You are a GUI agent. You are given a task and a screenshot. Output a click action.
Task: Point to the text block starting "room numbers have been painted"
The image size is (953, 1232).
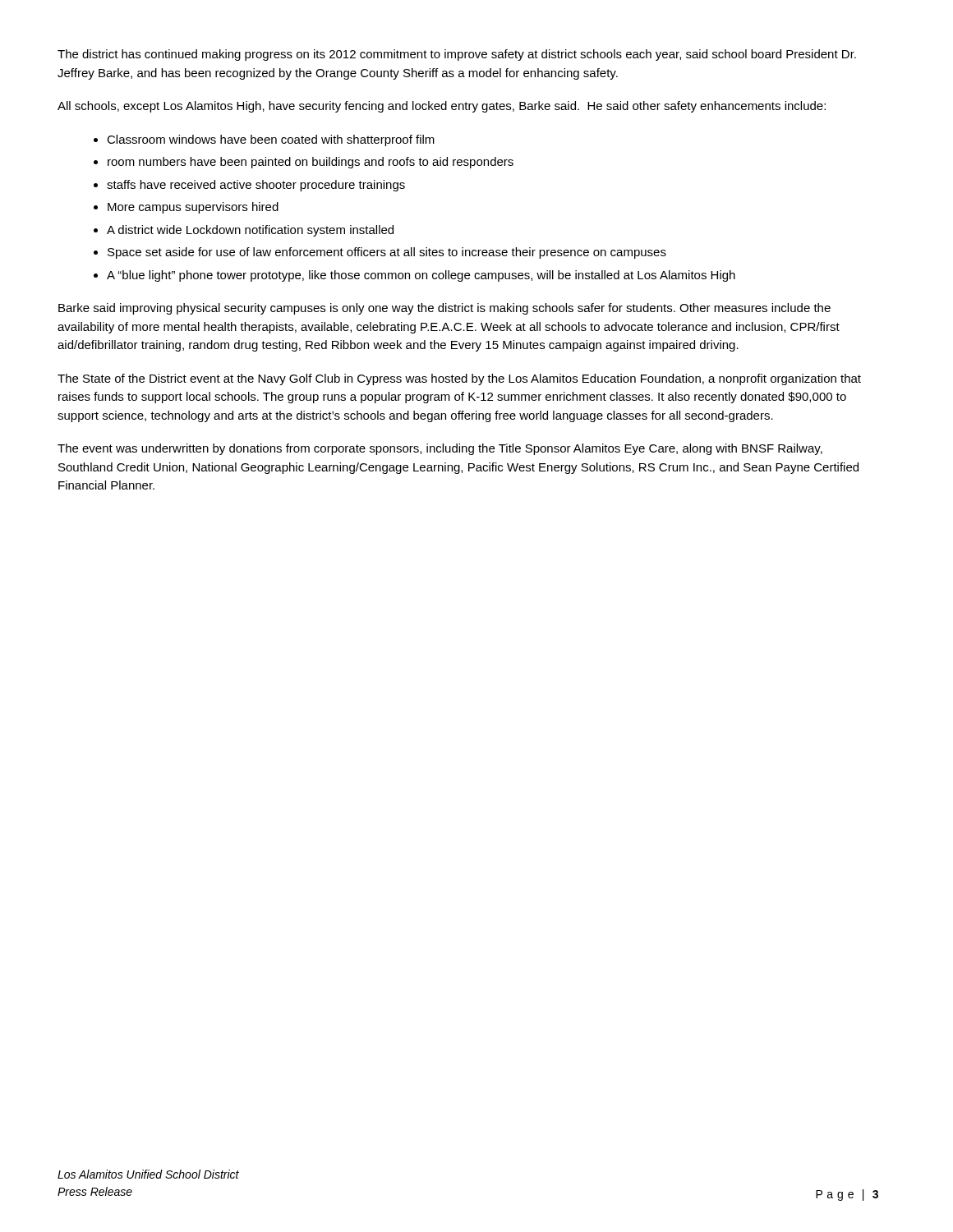[x=310, y=161]
